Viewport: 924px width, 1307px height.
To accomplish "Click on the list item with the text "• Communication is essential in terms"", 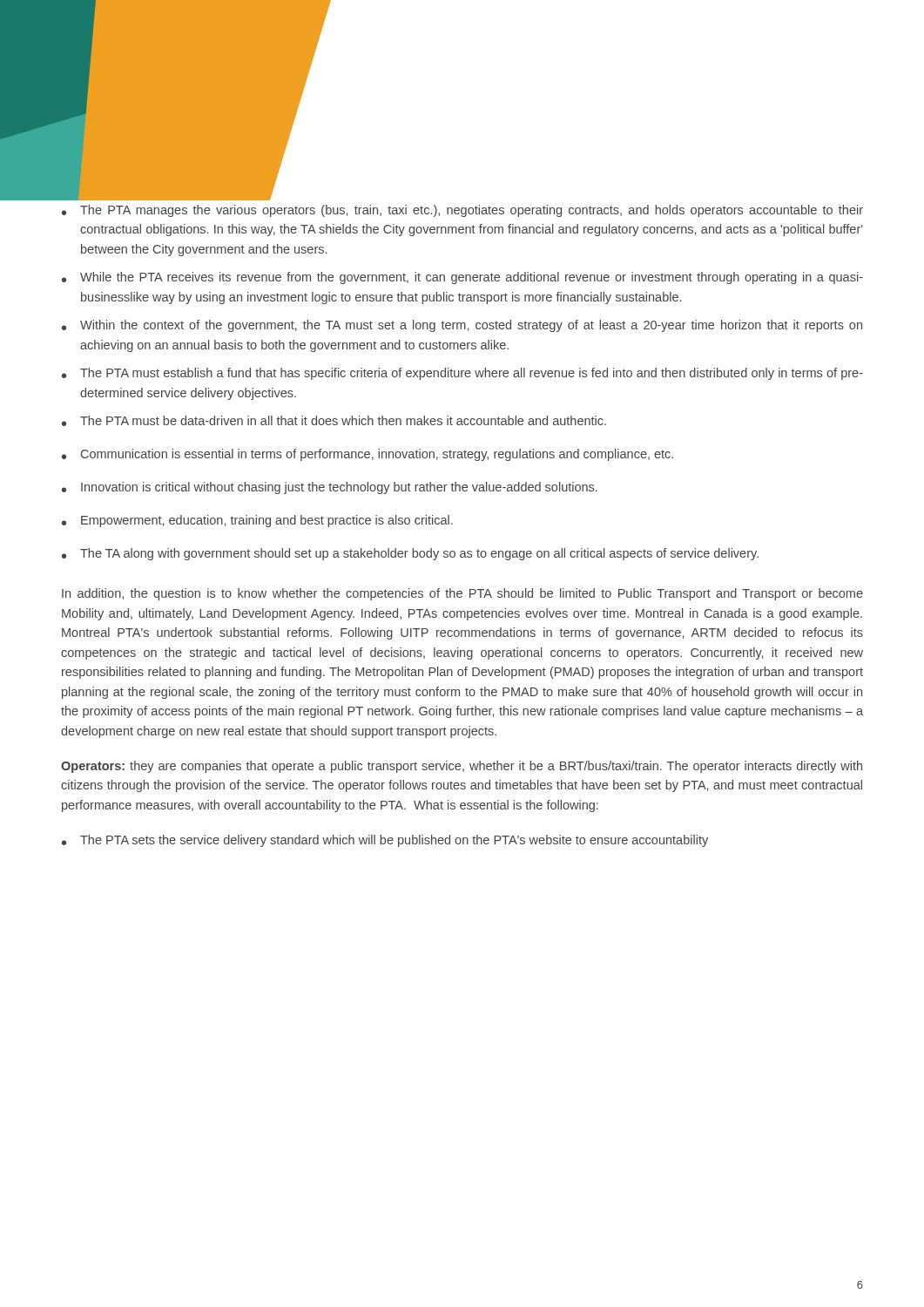I will point(462,457).
